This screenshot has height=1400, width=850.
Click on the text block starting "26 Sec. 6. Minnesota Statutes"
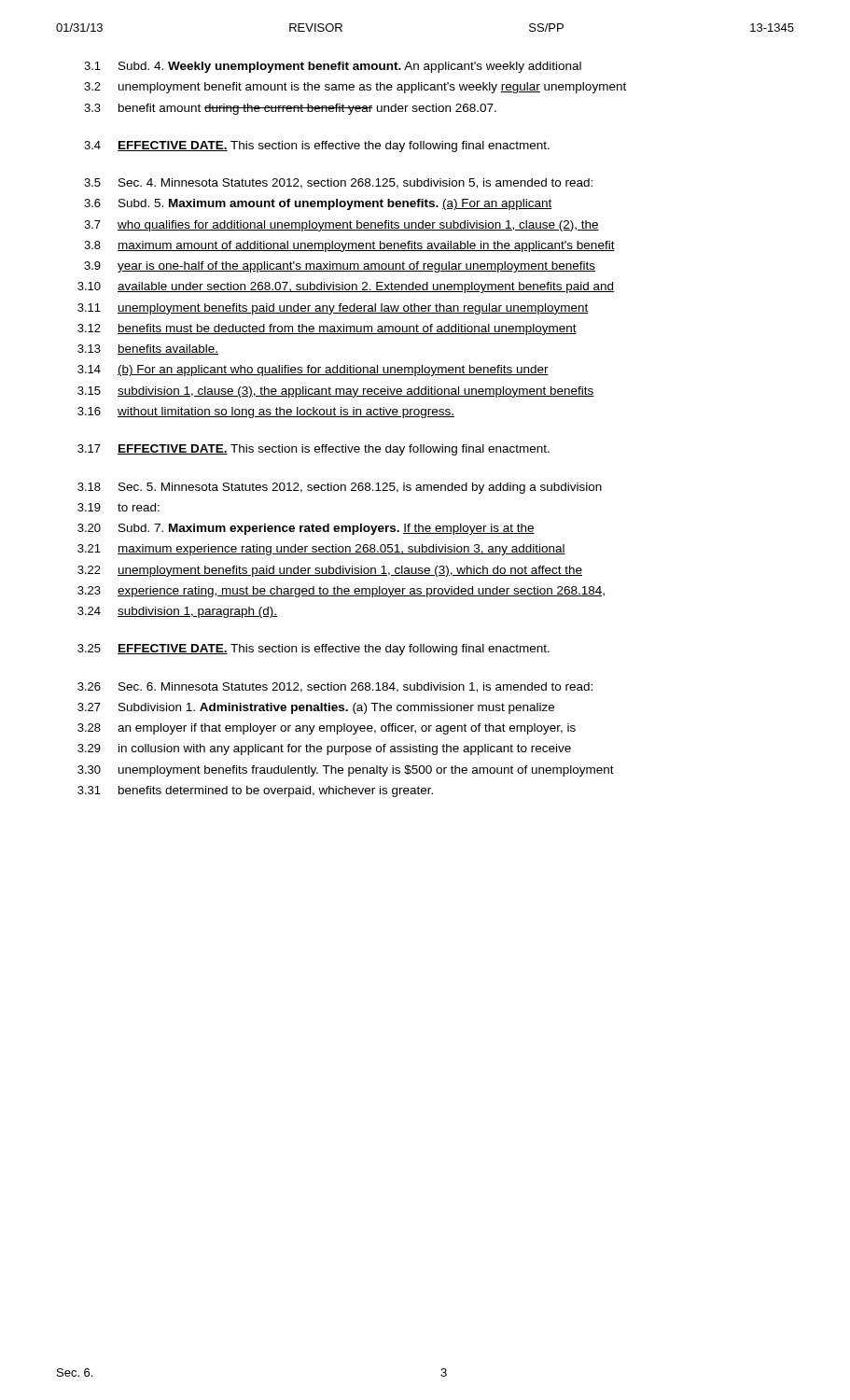point(425,687)
